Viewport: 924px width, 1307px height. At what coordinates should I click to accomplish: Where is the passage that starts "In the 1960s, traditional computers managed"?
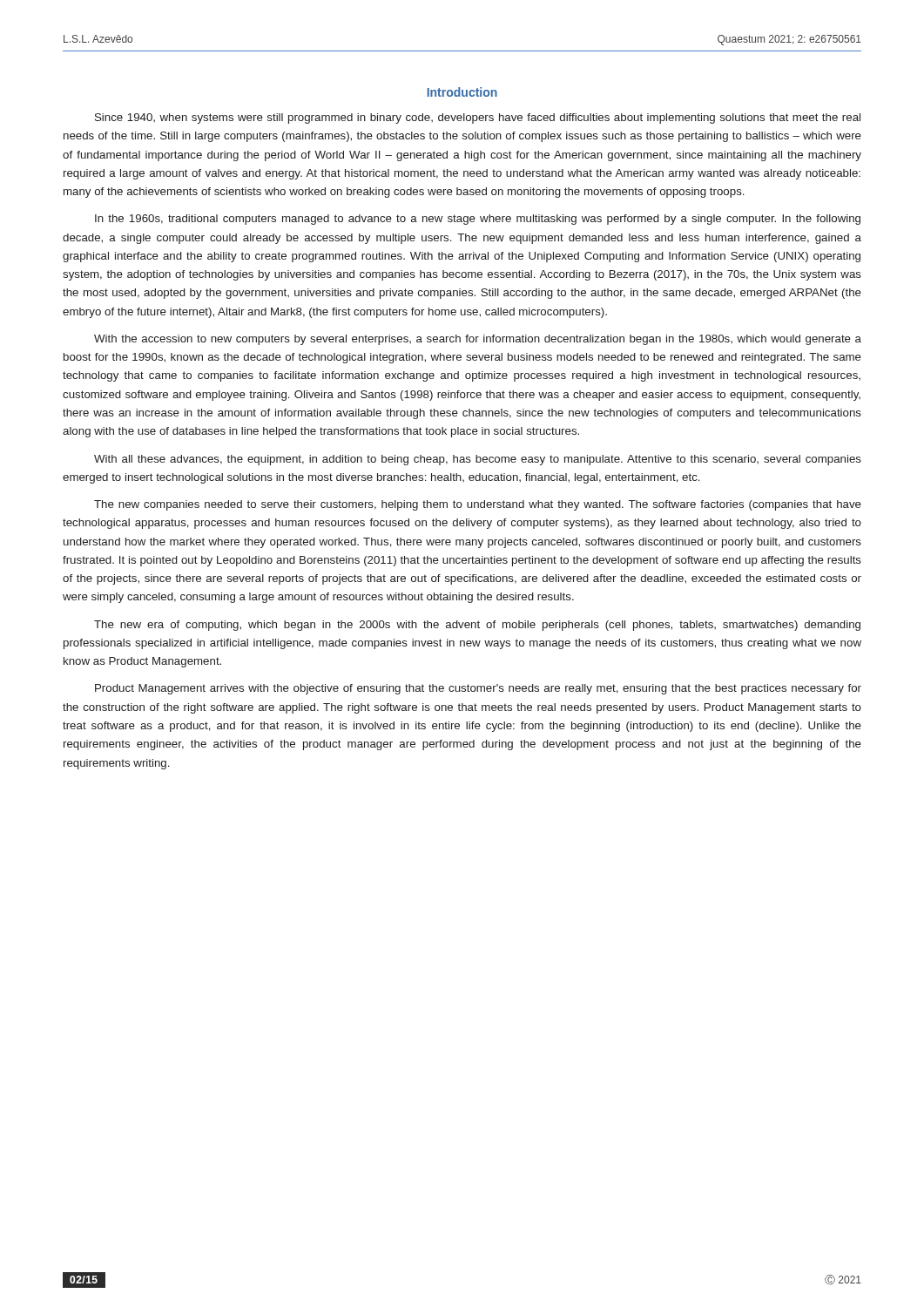point(462,265)
